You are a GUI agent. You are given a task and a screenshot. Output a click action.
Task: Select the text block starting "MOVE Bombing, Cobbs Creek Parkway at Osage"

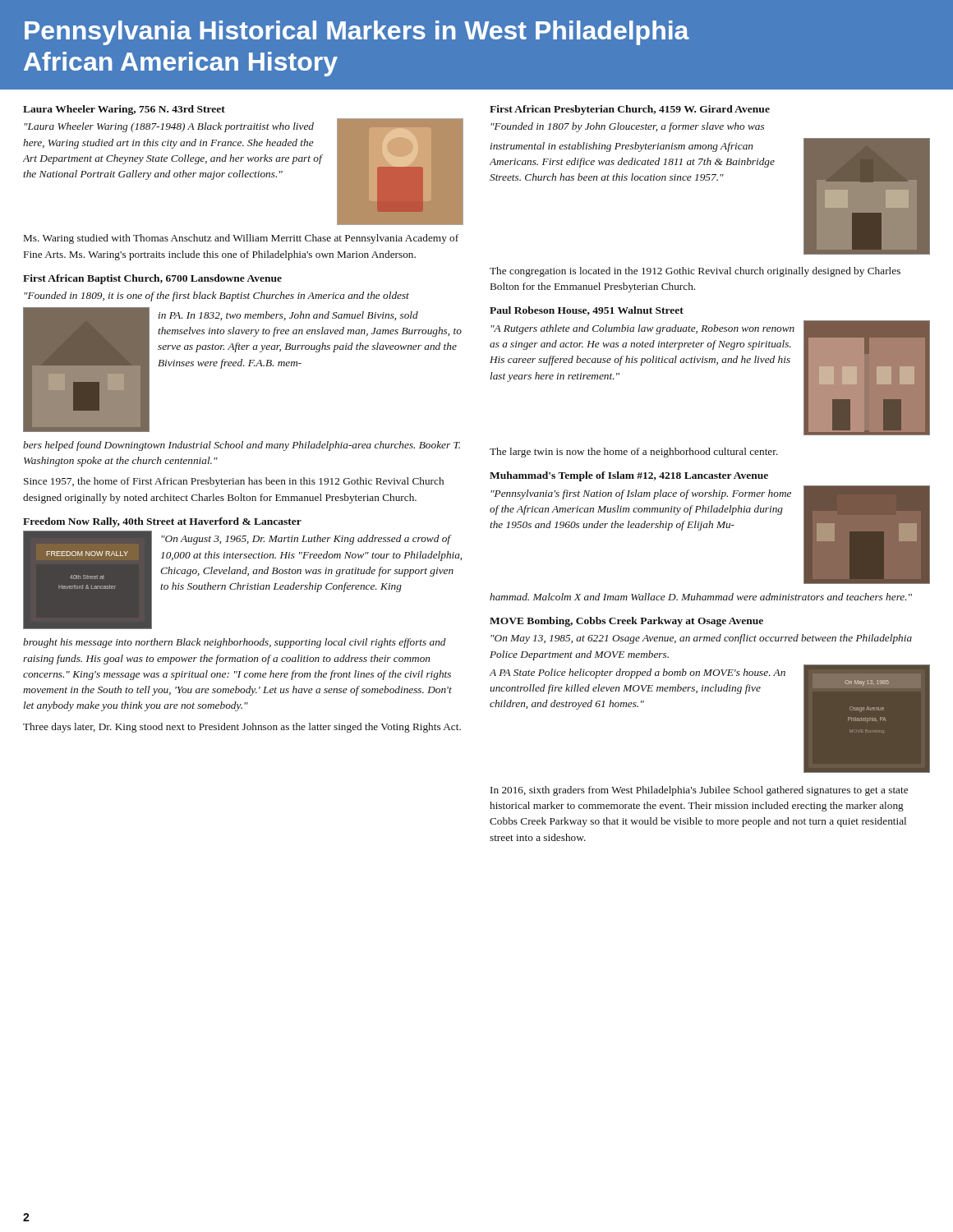[627, 620]
